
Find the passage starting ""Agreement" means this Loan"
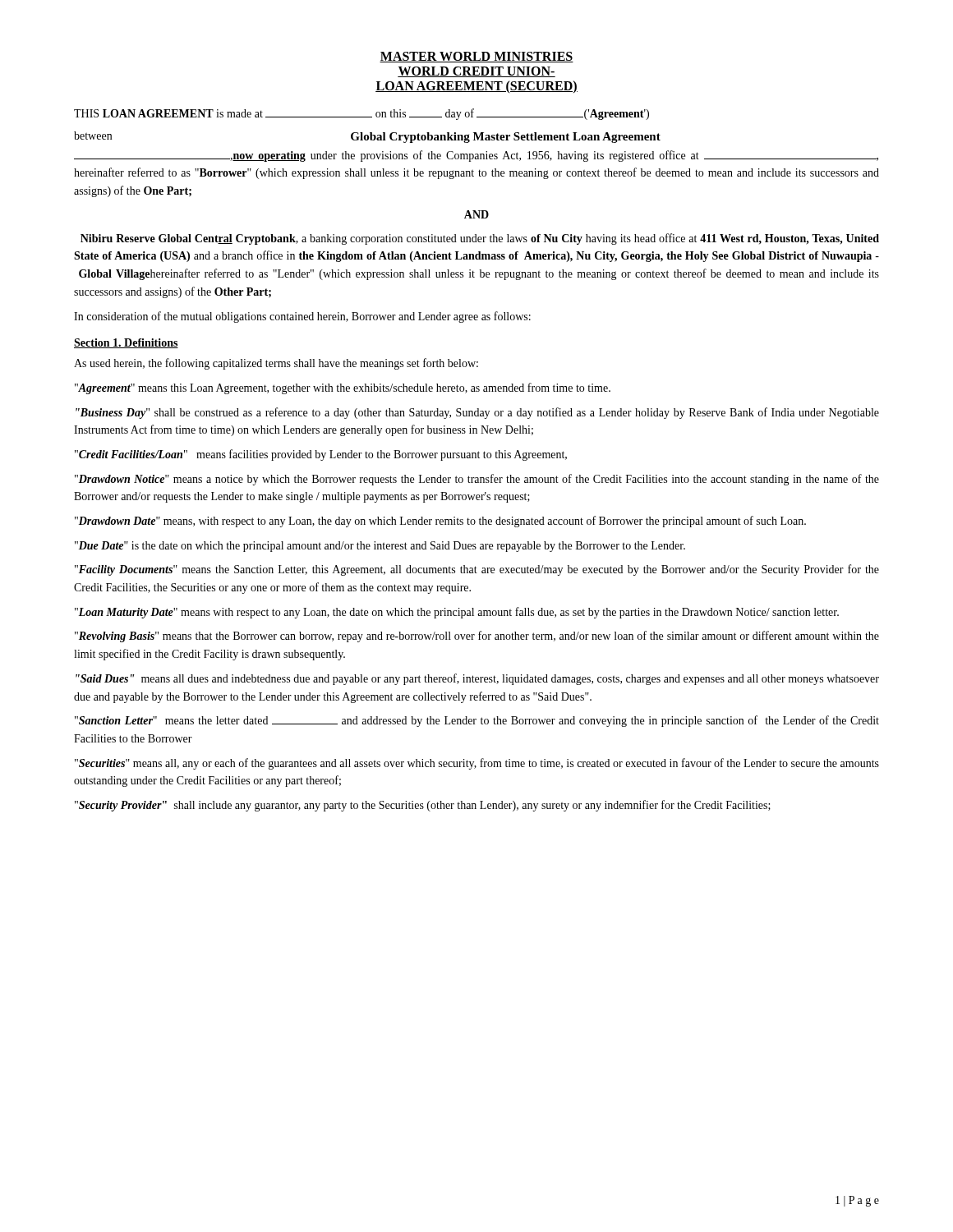[342, 388]
